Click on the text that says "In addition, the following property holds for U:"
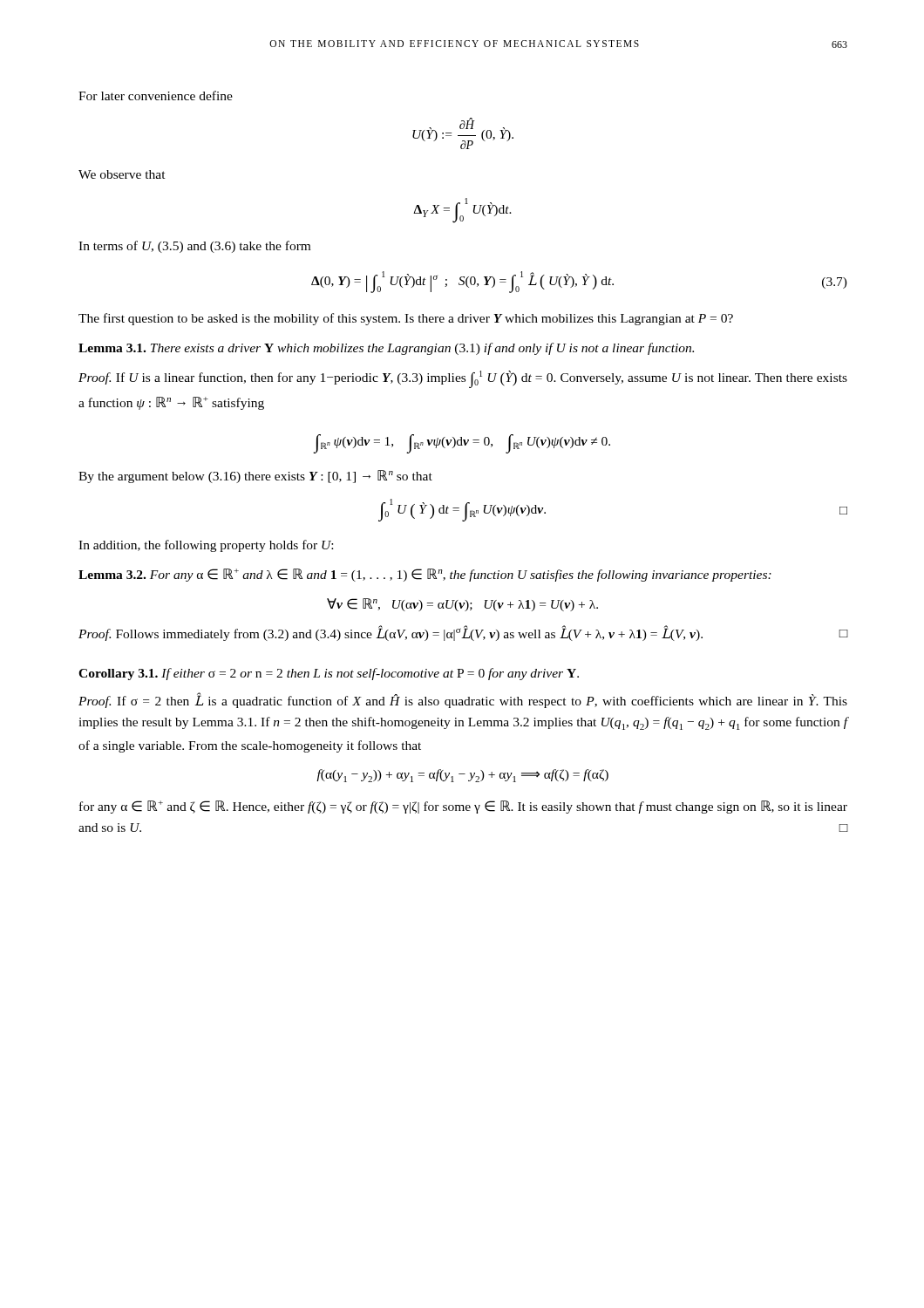924x1308 pixels. (206, 546)
